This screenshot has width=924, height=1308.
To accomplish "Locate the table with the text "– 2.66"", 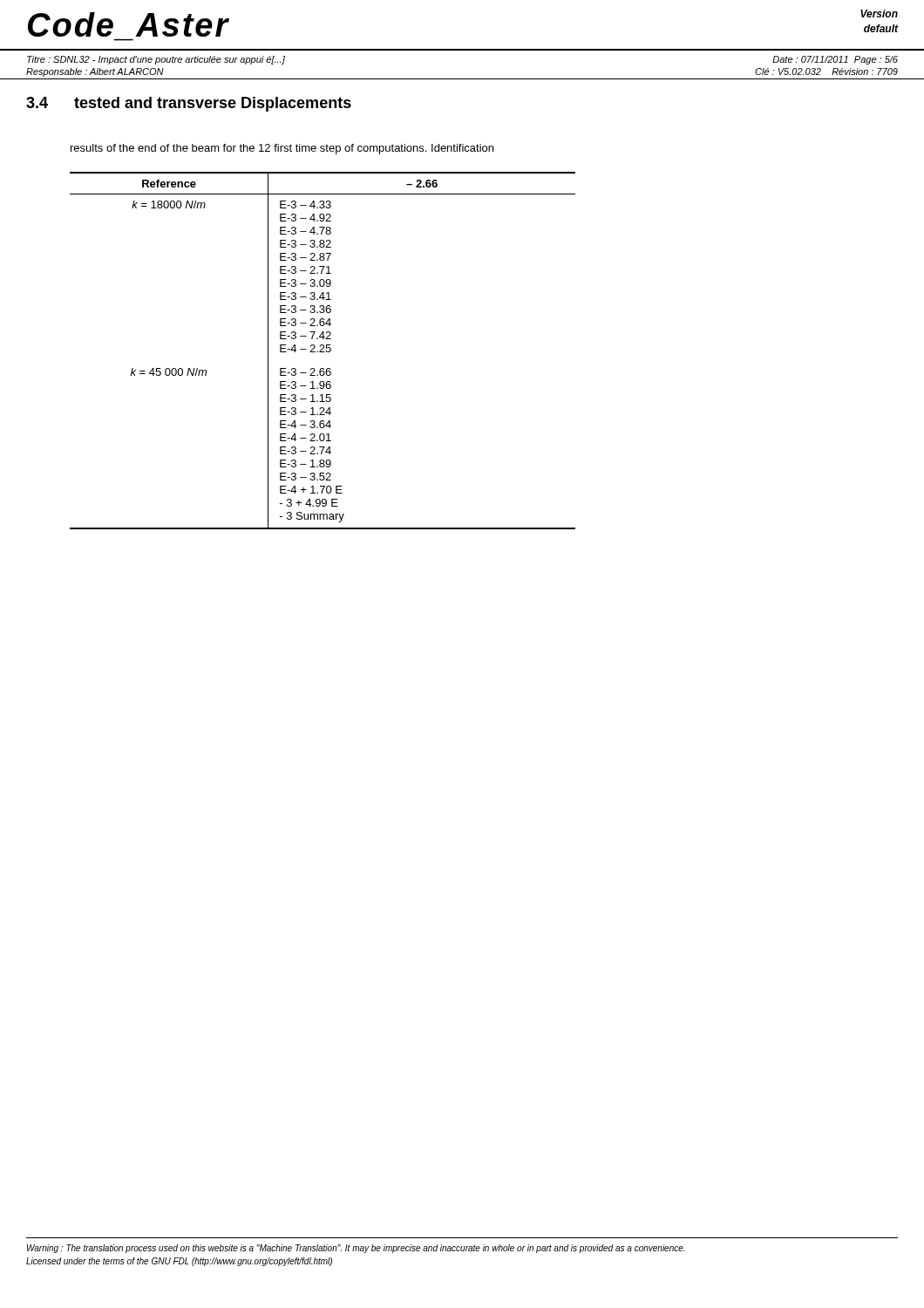I will point(331,351).
